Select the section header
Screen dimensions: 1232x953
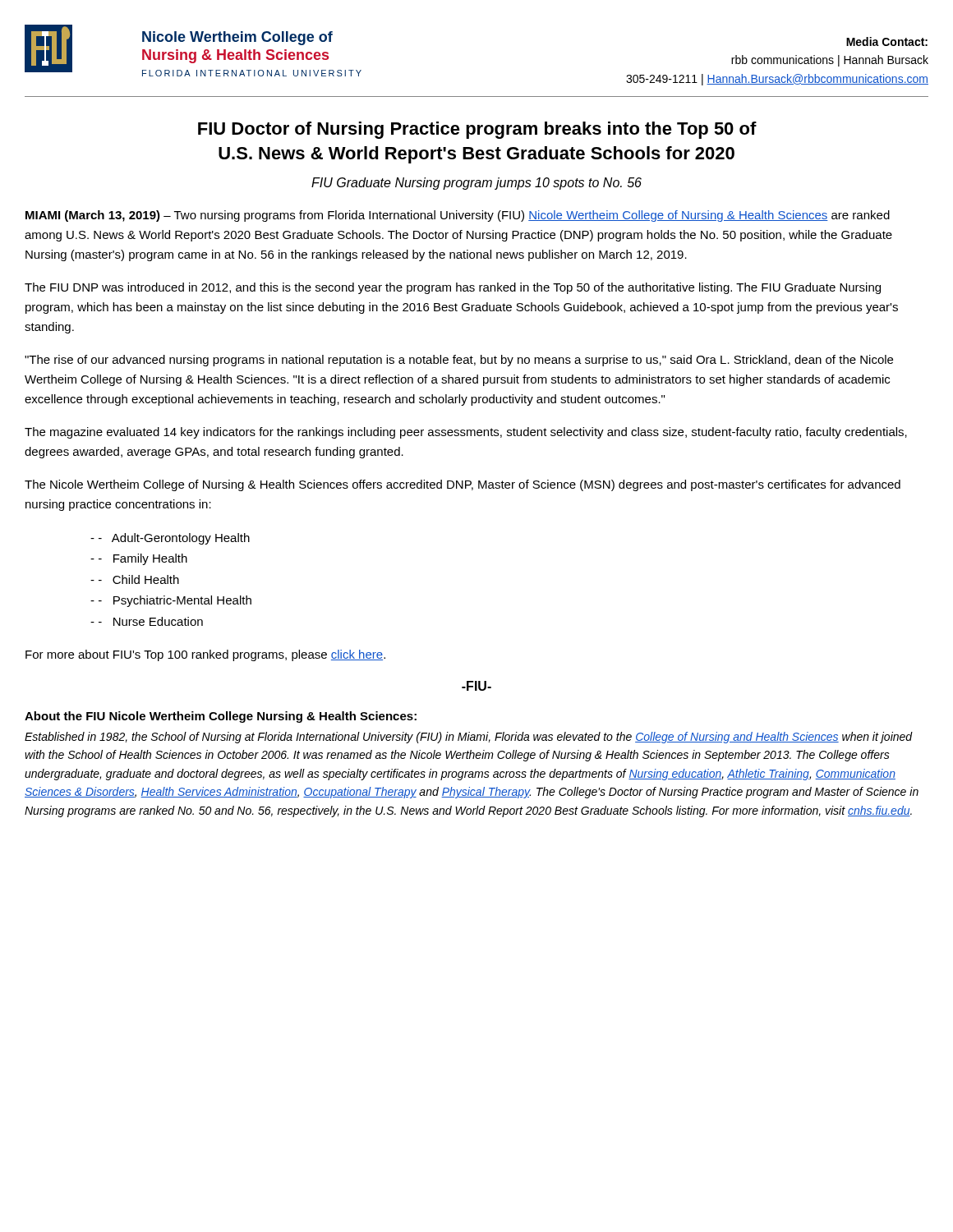(476, 686)
